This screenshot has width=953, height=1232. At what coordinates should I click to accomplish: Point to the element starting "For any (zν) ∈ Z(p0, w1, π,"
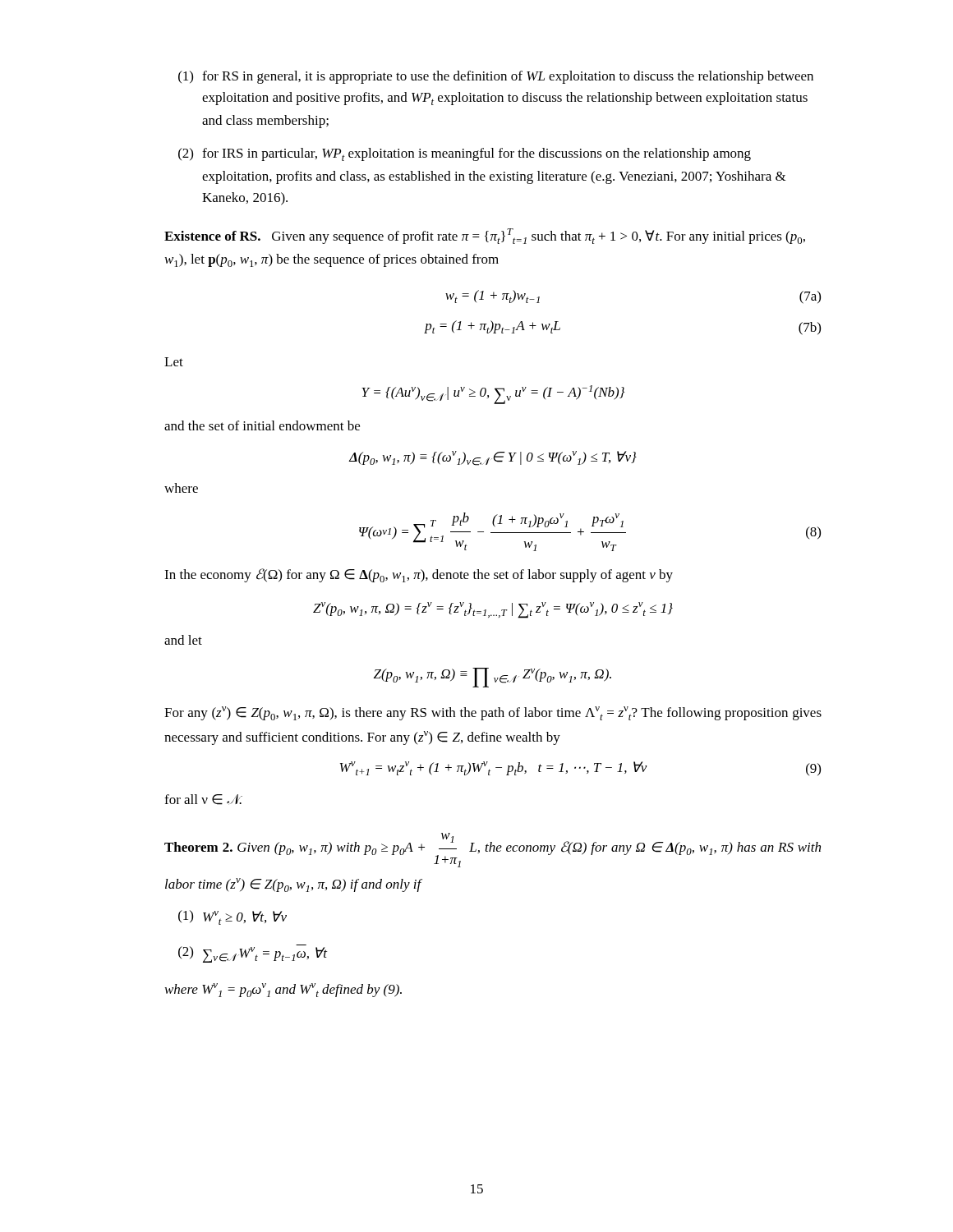pos(493,724)
